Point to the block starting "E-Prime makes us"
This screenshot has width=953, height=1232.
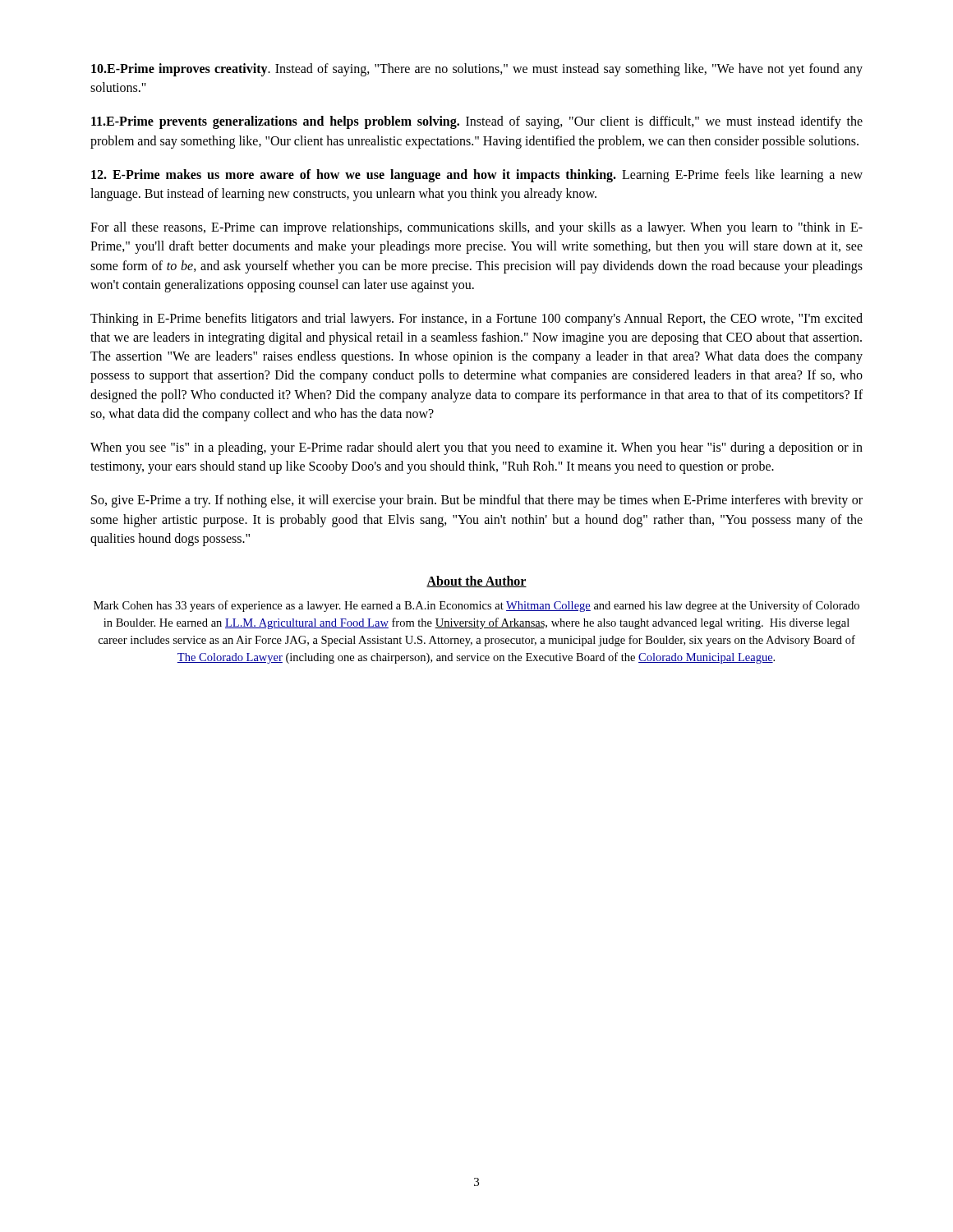476,184
